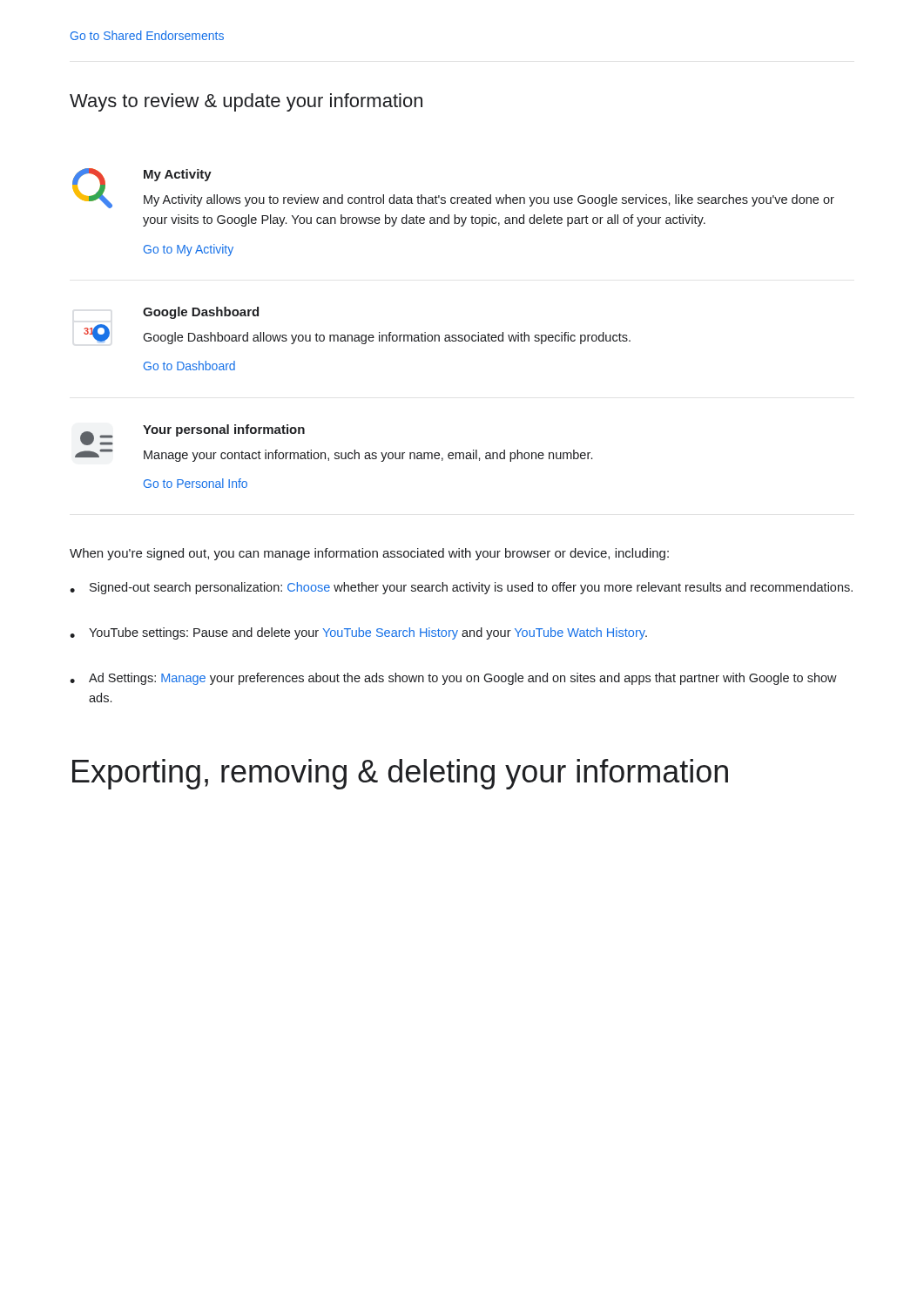Click the passage that begins "When you're signed"
This screenshot has height=1307, width=924.
[x=370, y=553]
